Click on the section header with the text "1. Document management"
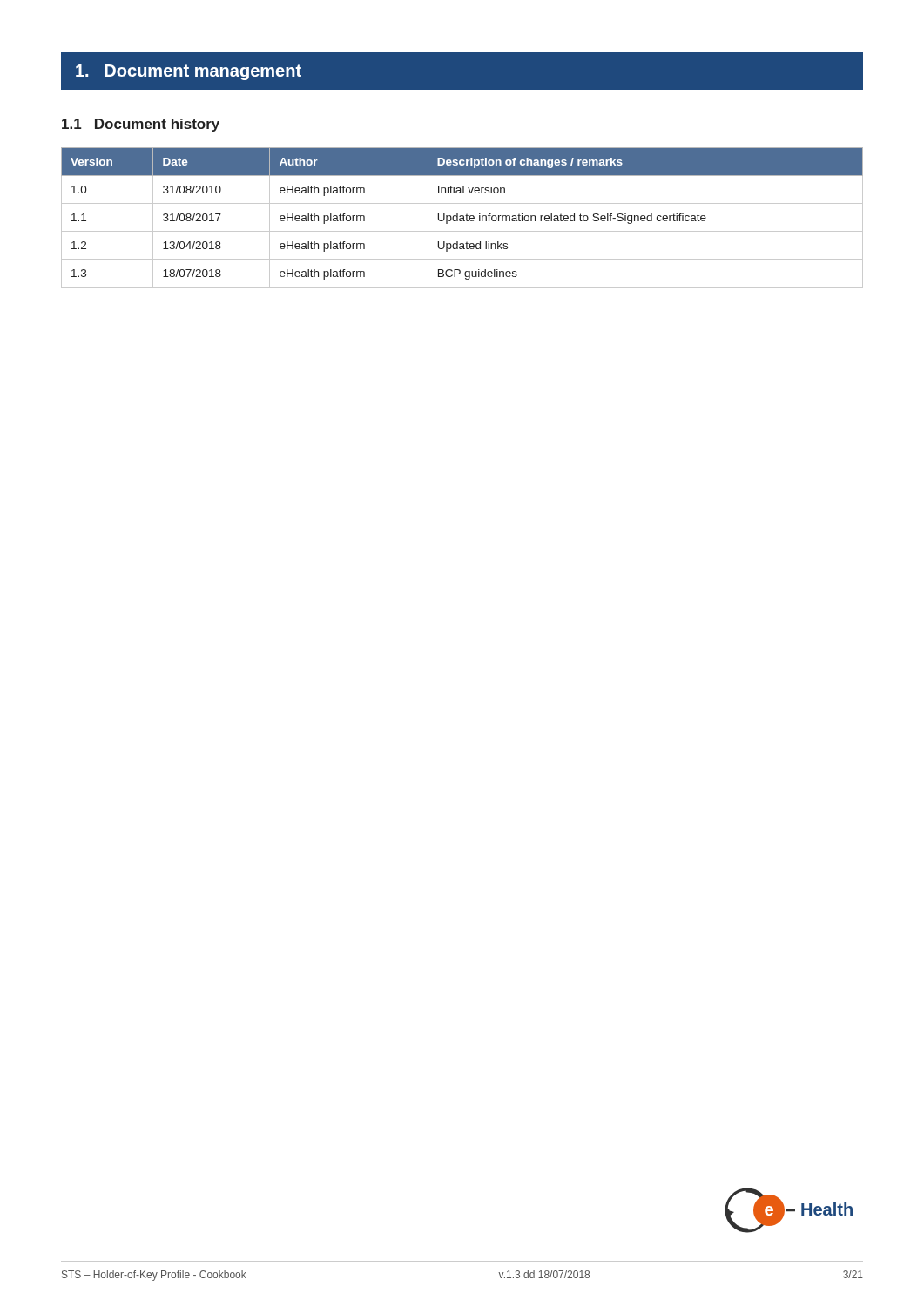This screenshot has width=924, height=1307. pyautogui.click(x=188, y=71)
